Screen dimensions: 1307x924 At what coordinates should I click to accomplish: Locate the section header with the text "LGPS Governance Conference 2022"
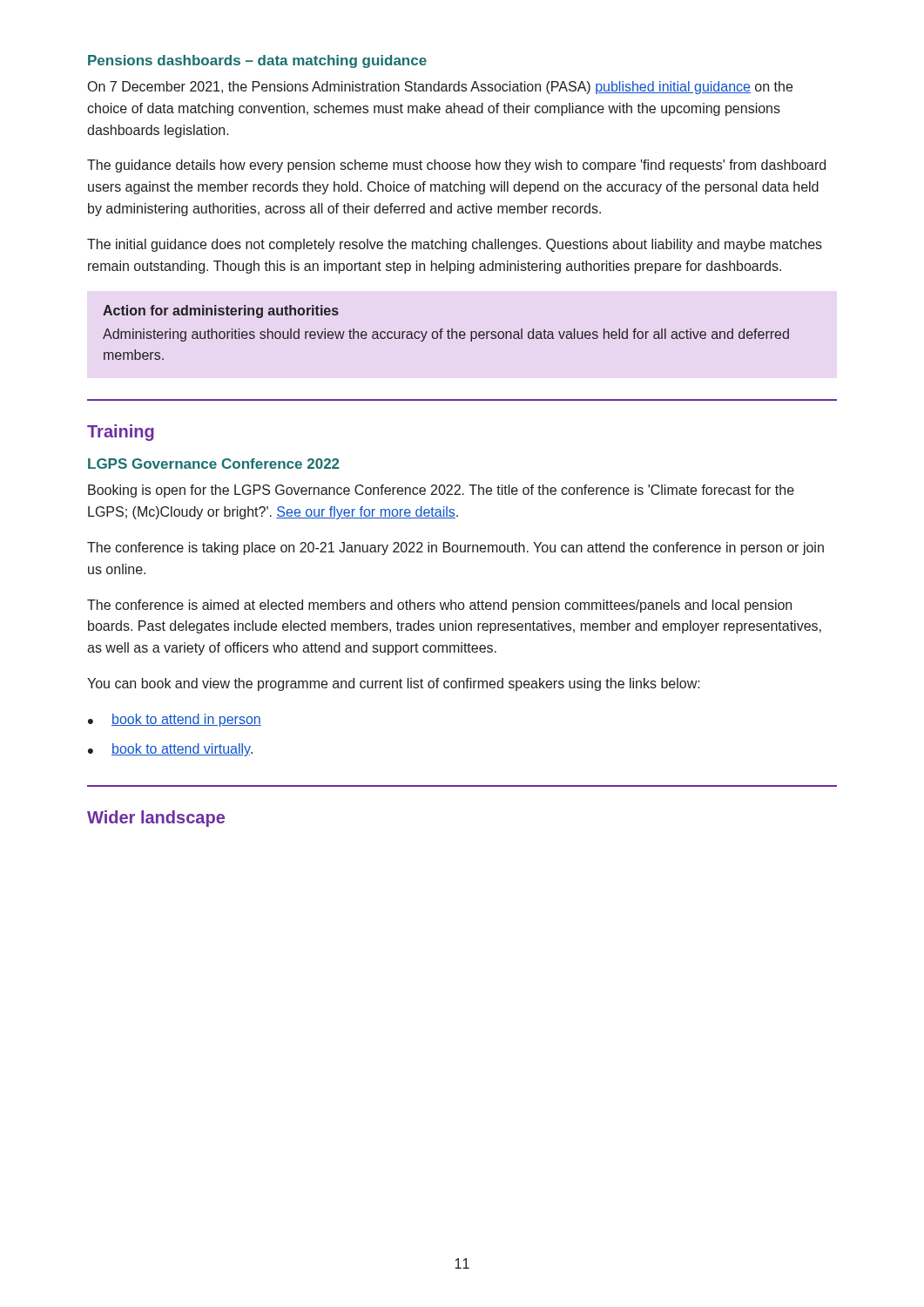pyautogui.click(x=213, y=464)
